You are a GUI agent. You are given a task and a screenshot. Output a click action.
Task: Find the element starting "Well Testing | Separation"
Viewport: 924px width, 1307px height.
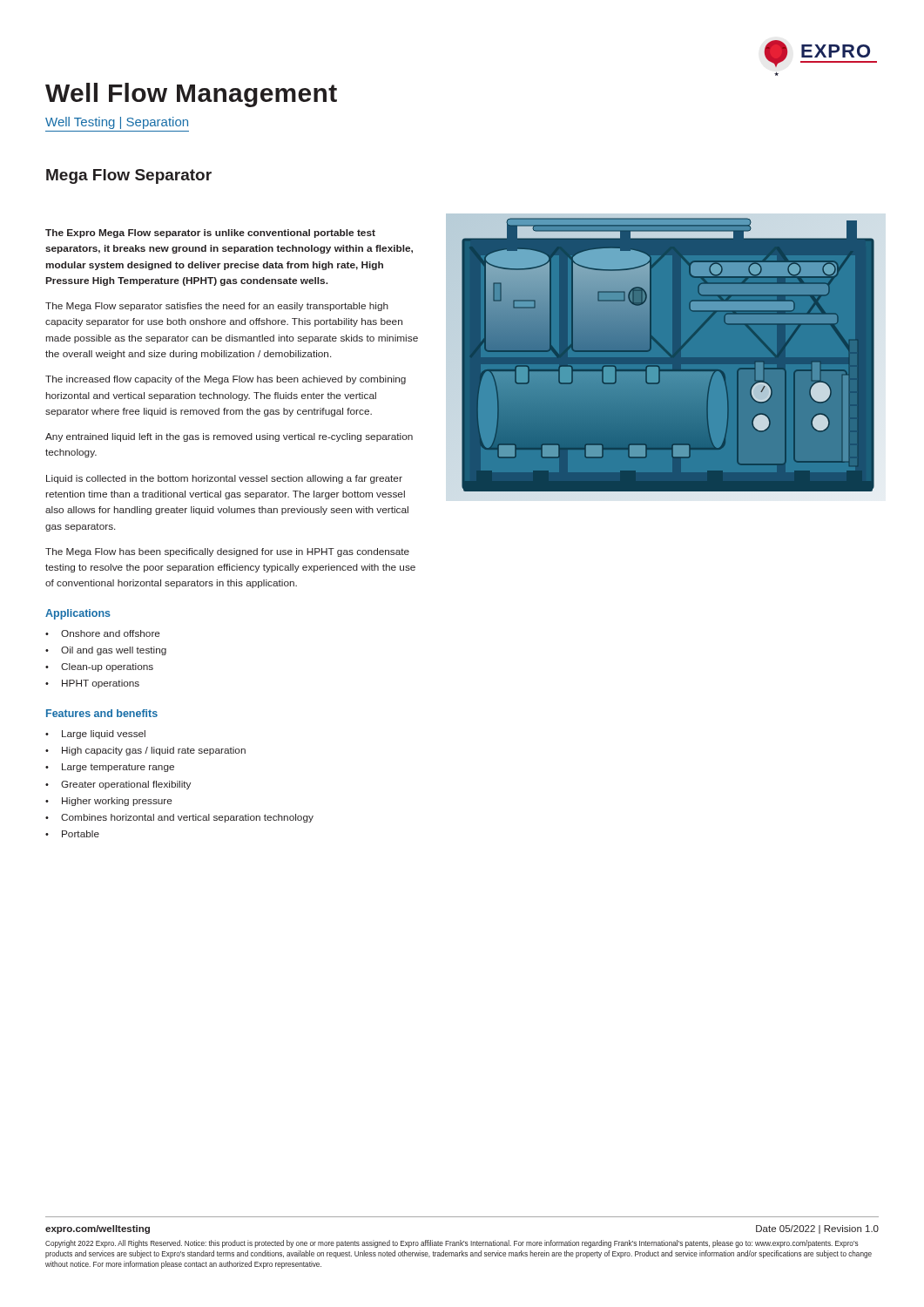tap(117, 121)
